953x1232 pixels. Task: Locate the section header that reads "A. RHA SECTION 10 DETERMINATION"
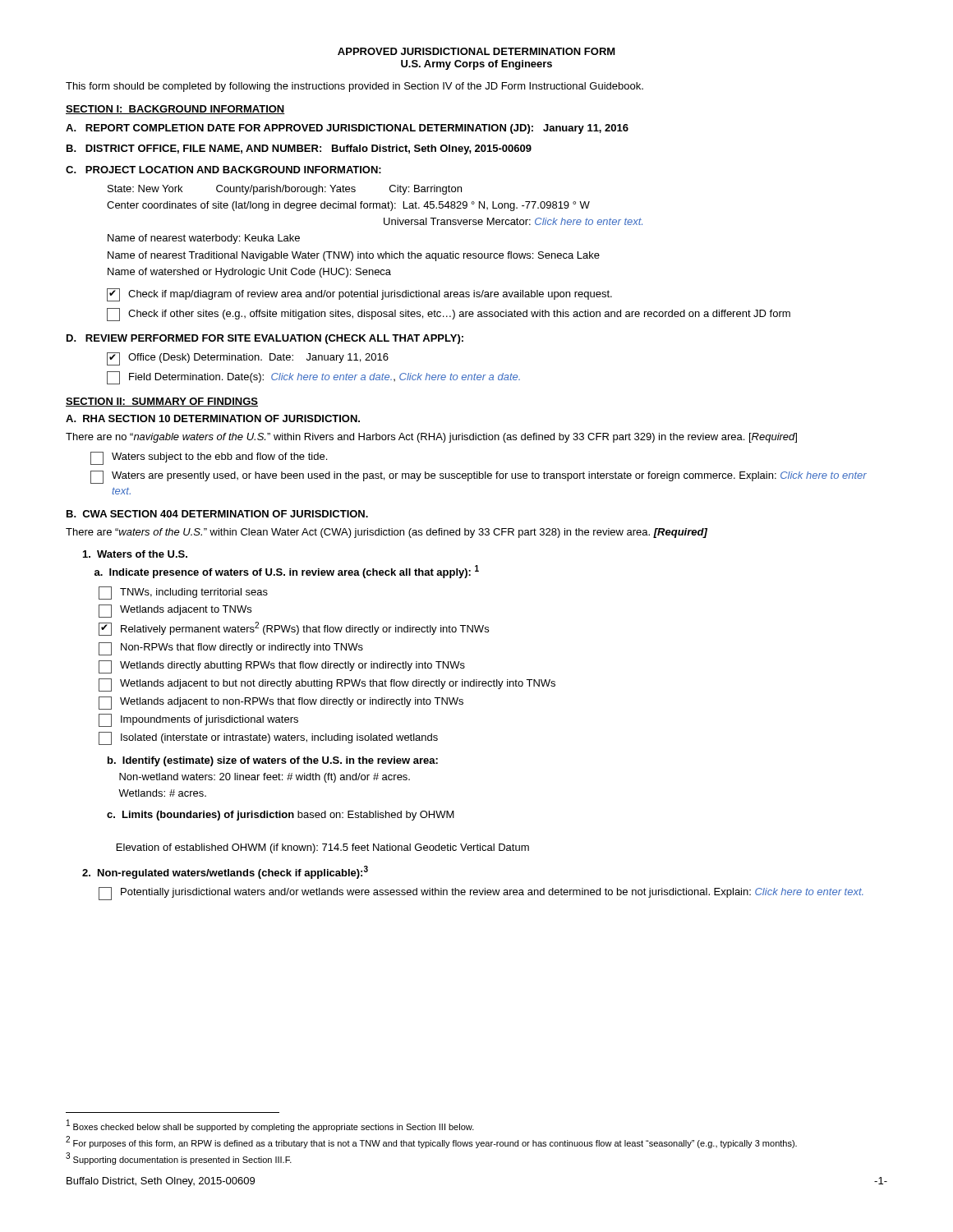pos(213,418)
